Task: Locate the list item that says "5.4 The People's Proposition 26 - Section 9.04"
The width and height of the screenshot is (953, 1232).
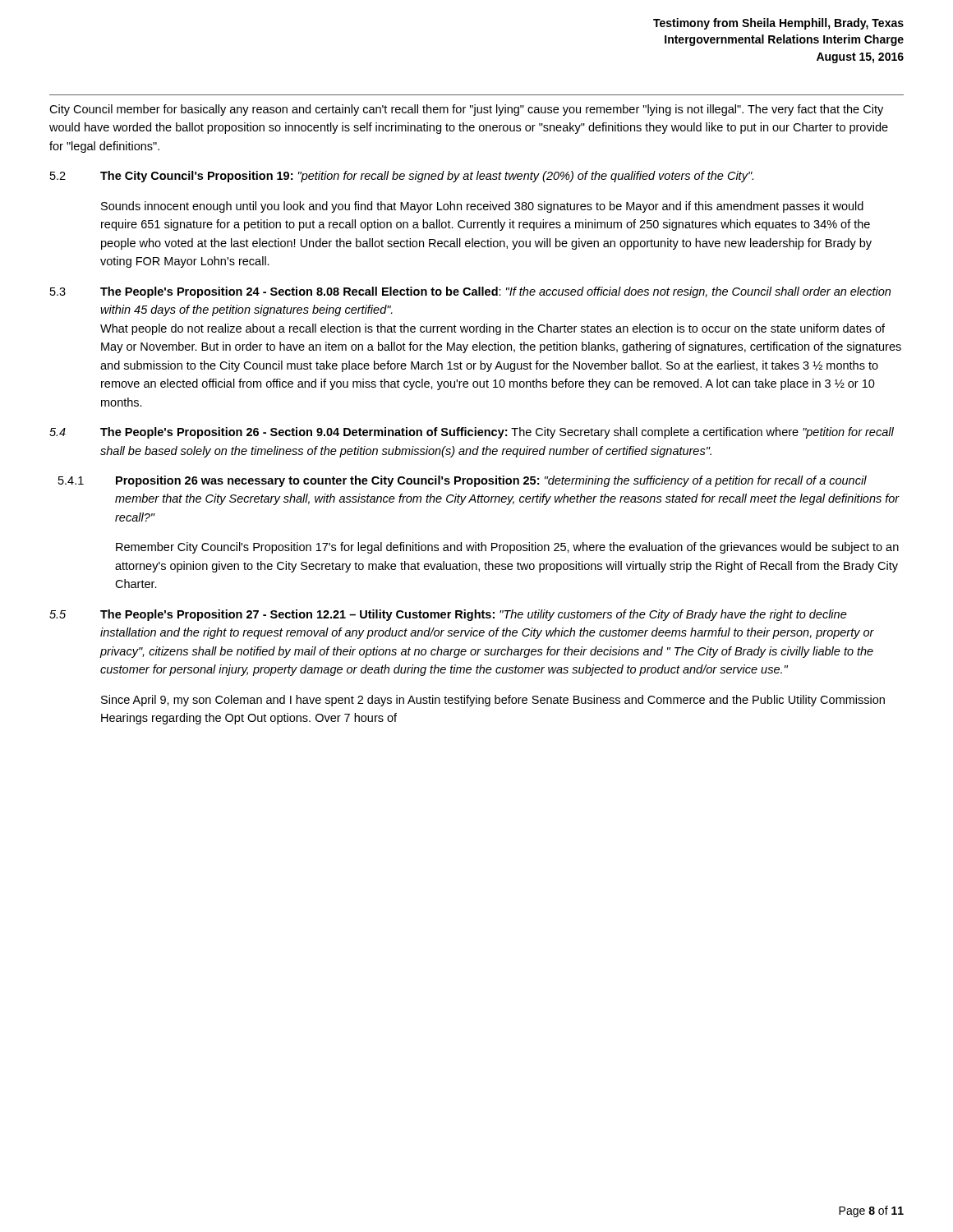Action: (x=476, y=441)
